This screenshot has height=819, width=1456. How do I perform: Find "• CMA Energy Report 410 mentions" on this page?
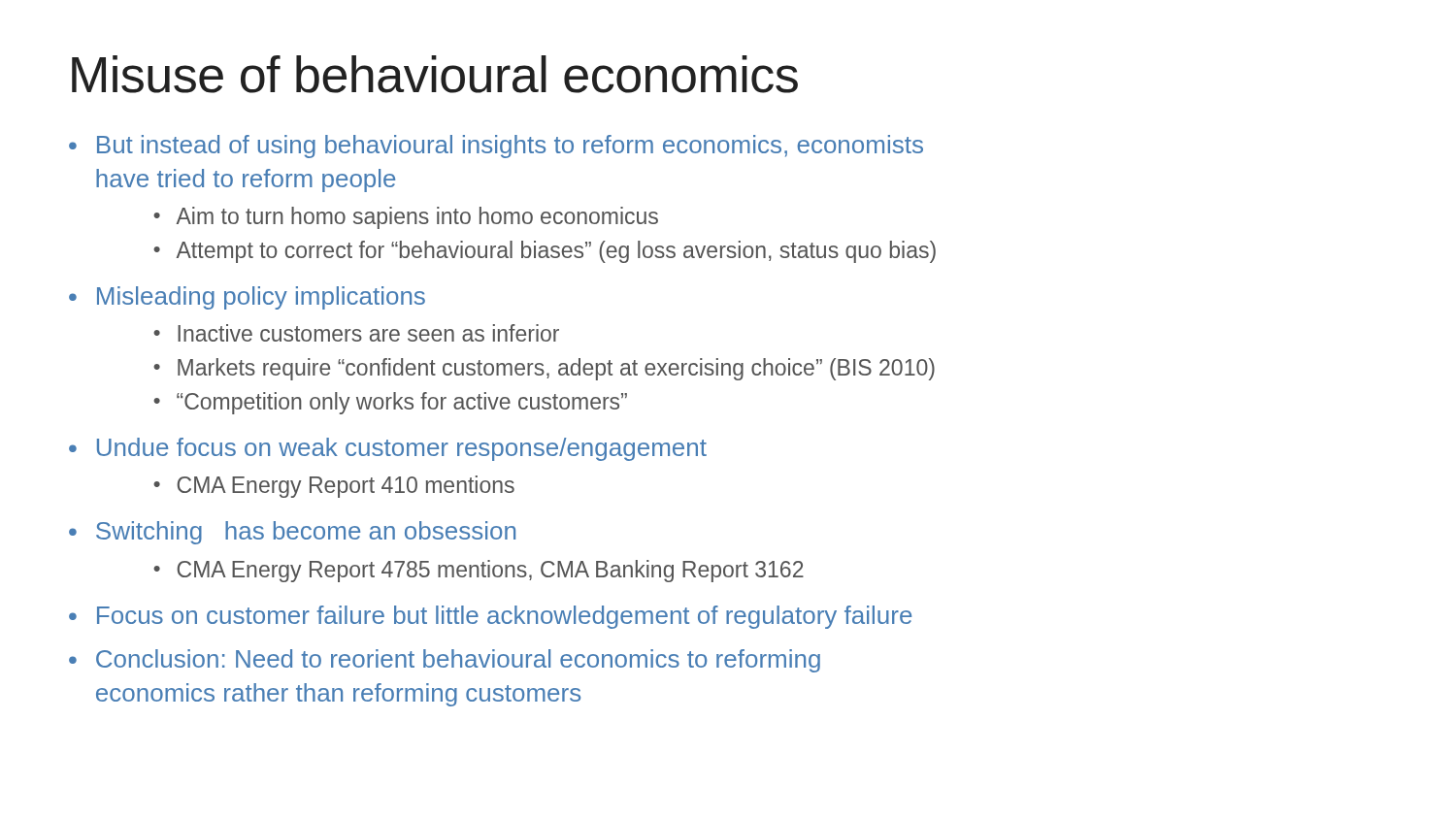(x=334, y=487)
